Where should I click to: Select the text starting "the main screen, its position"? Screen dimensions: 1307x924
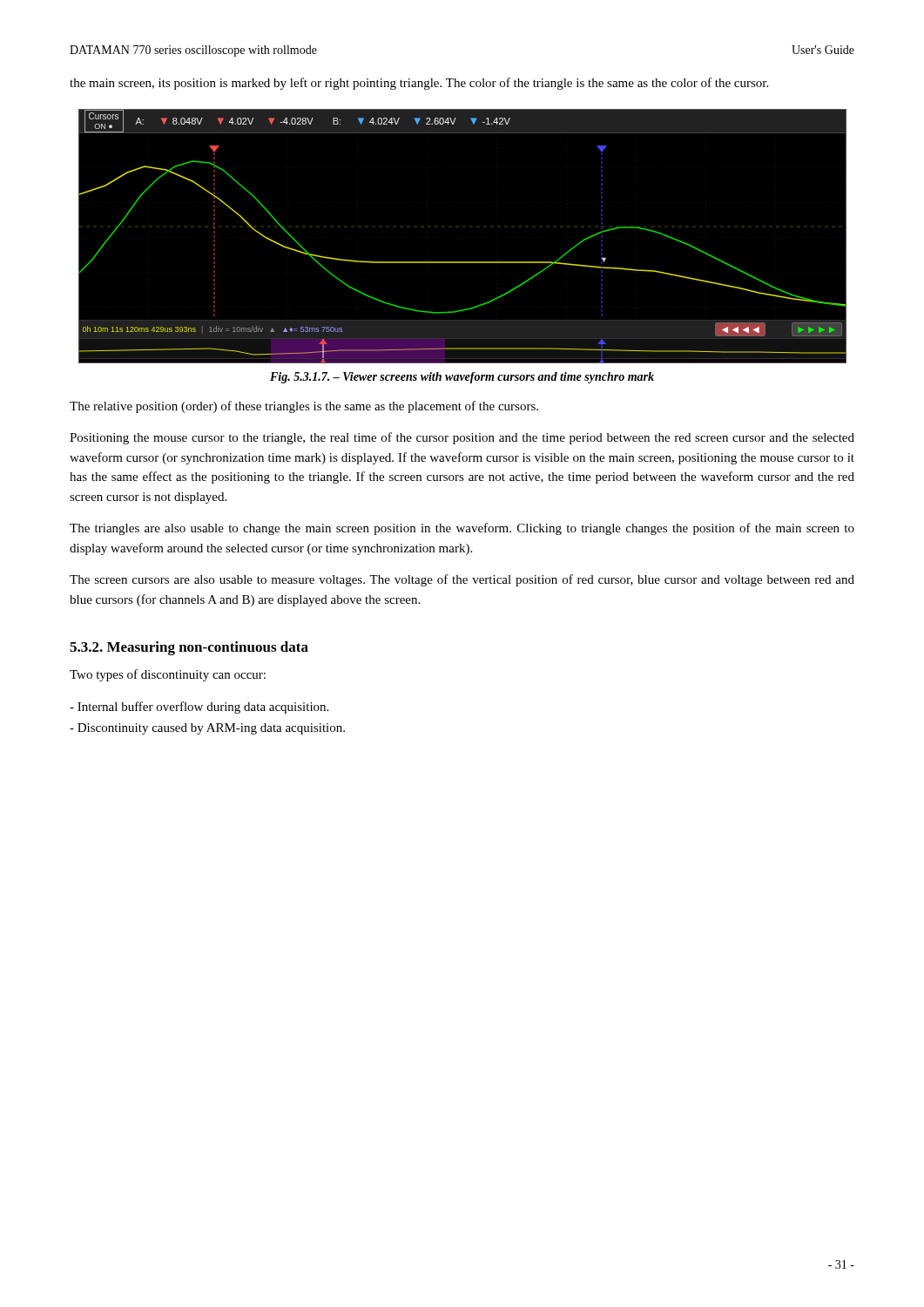[419, 83]
